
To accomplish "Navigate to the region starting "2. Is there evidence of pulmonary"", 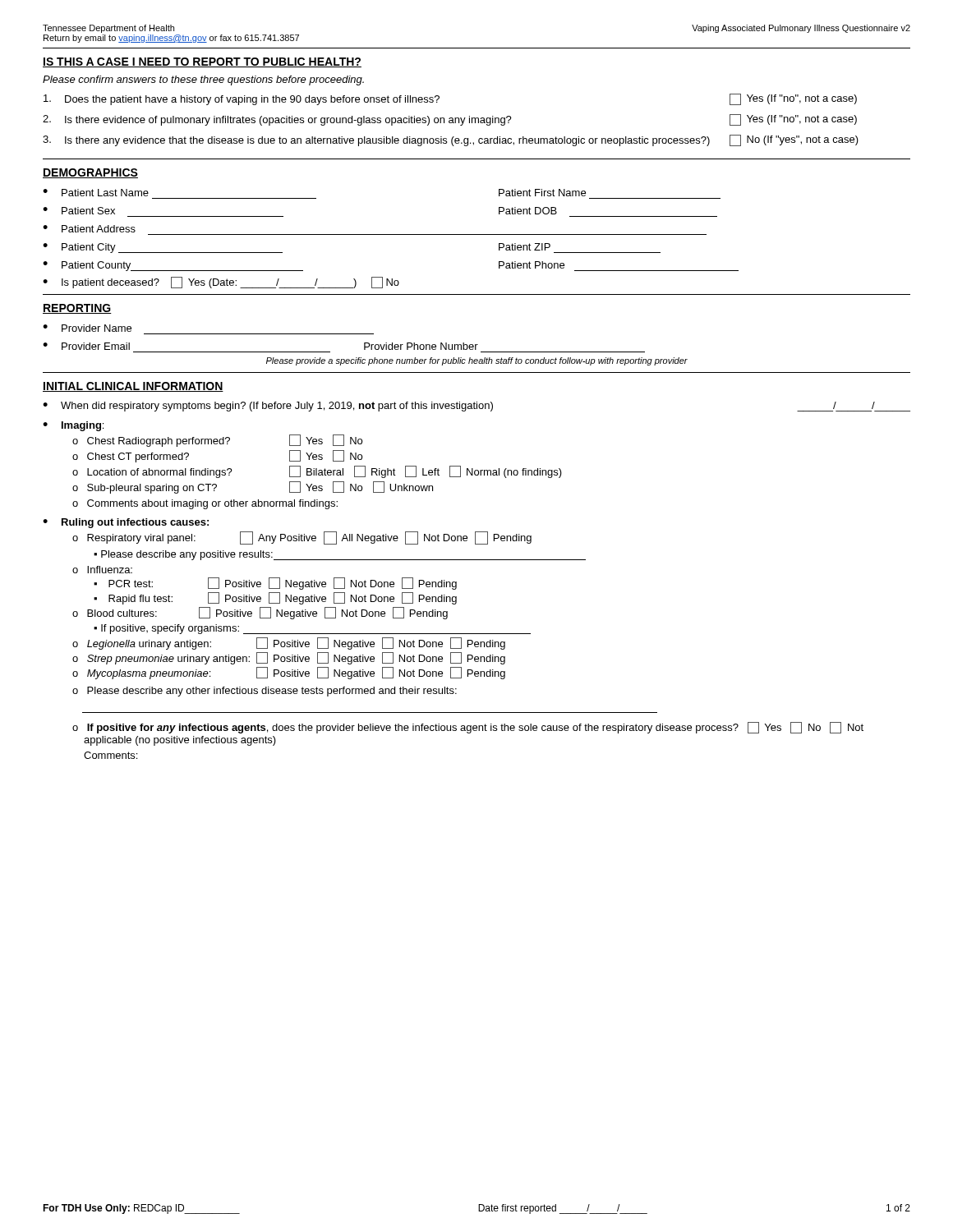I will coord(476,120).
